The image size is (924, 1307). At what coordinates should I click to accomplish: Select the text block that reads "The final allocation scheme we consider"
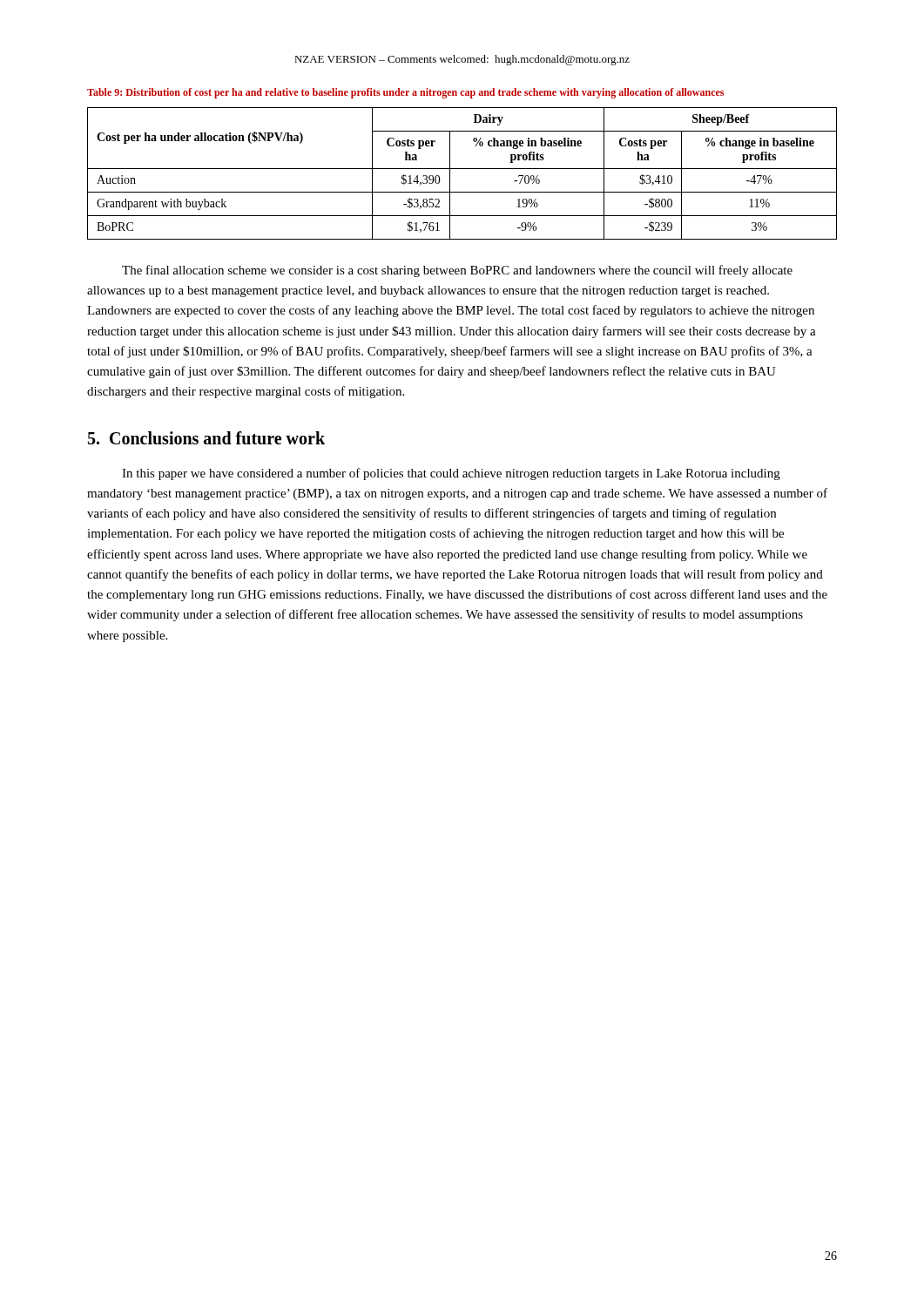(451, 331)
